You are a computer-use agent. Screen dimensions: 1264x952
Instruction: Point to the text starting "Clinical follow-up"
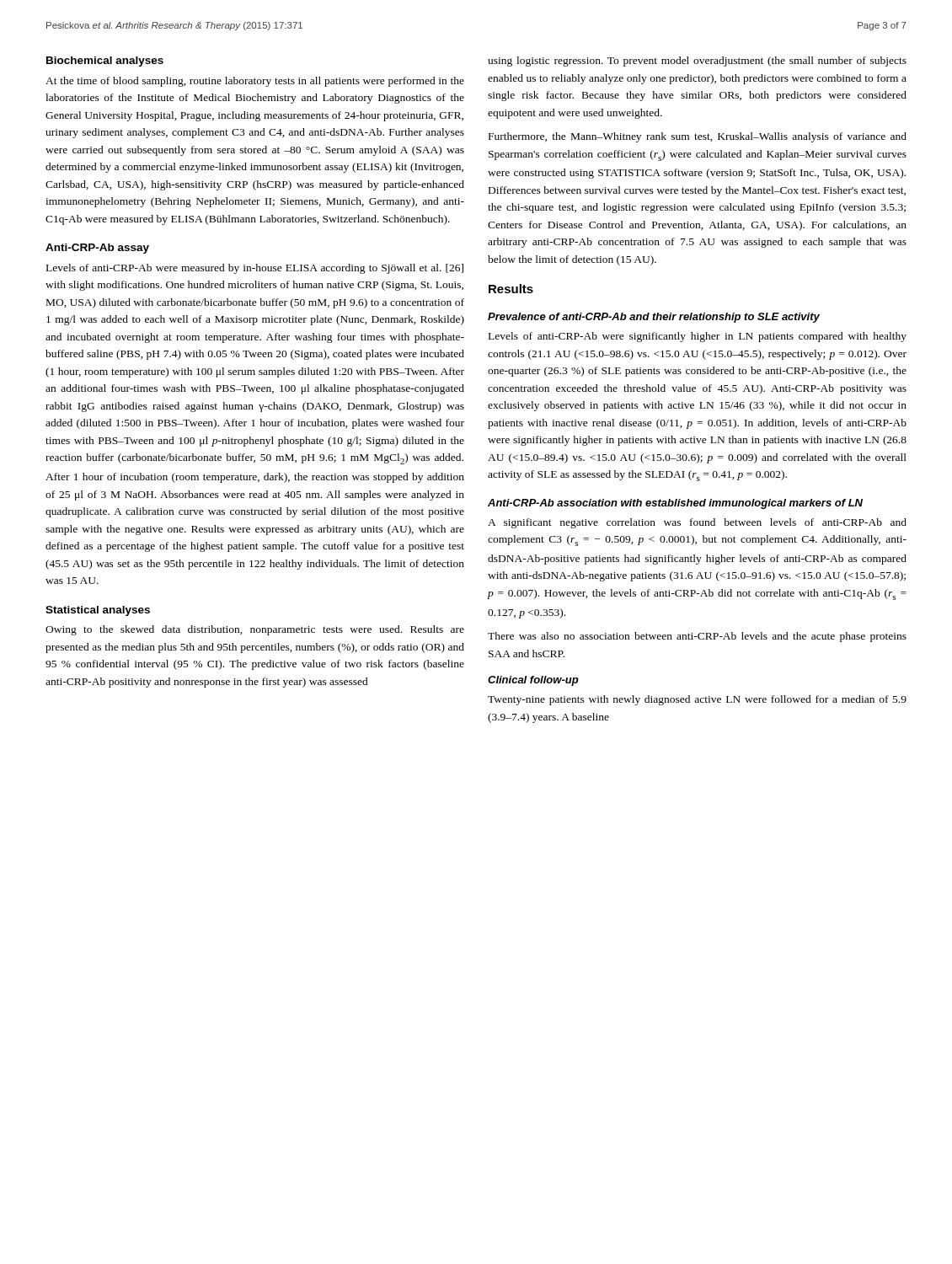[533, 680]
